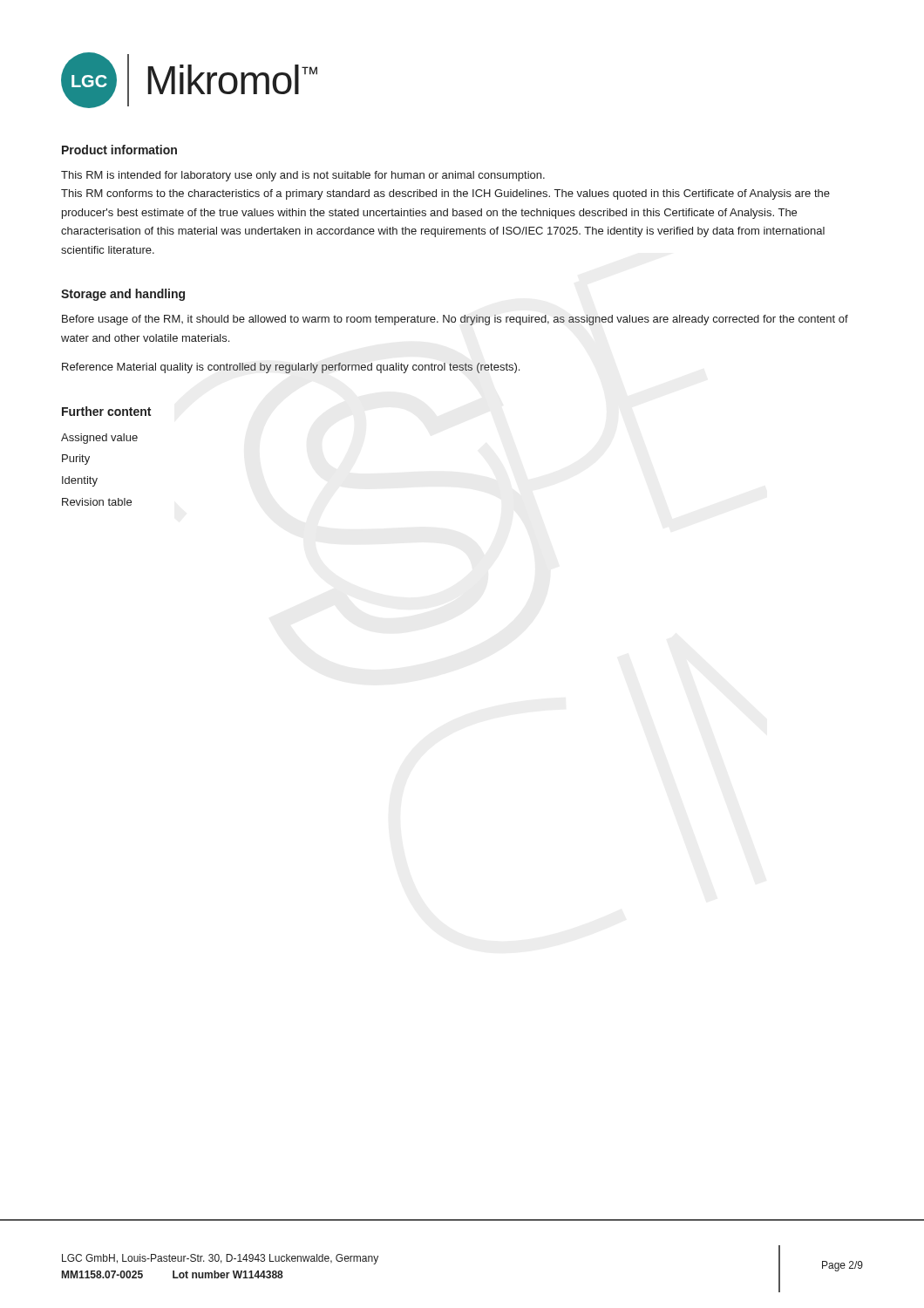Select the list item that reads "Assigned value"
924x1308 pixels.
99,437
